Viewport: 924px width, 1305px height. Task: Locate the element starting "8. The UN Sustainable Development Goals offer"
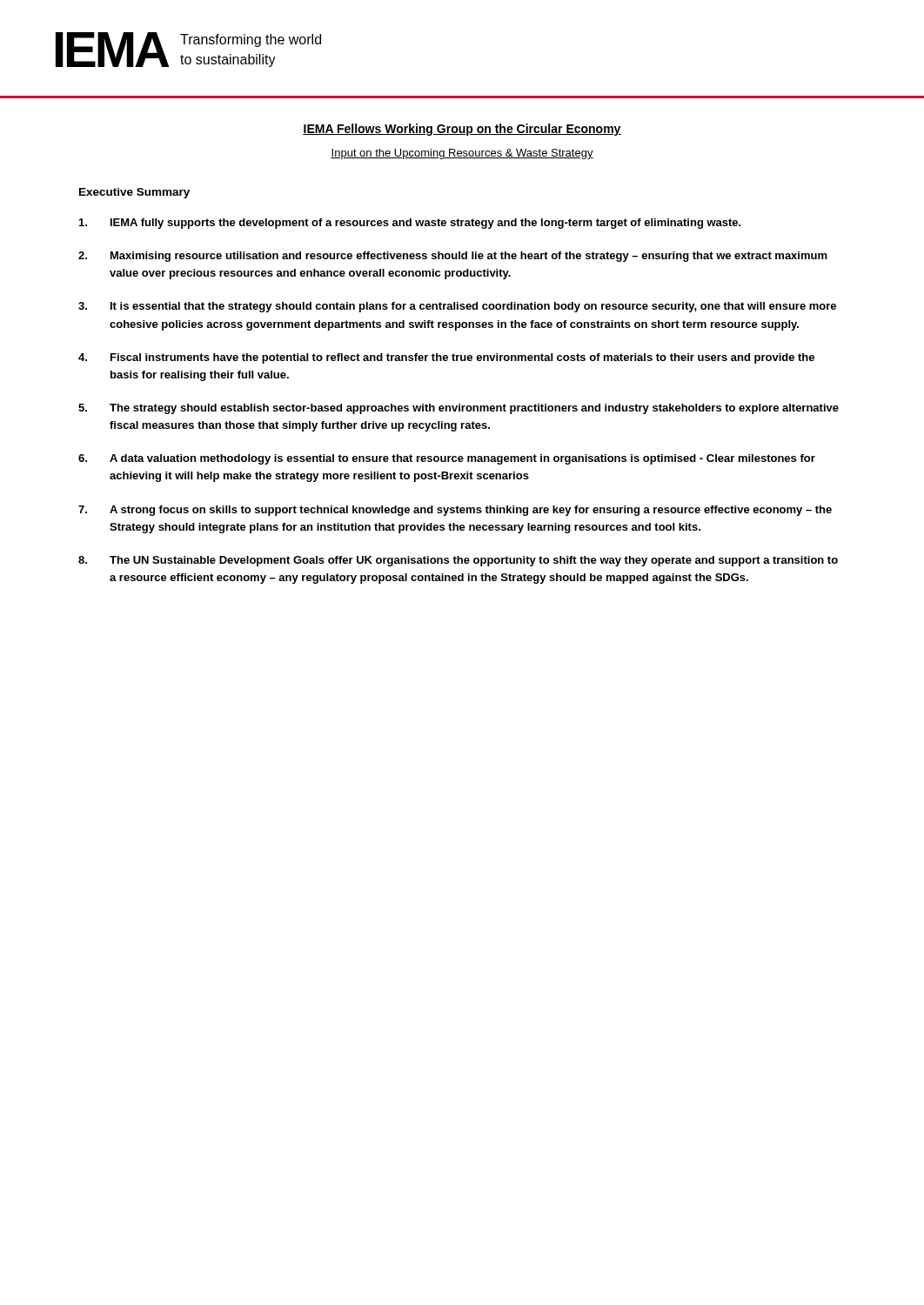click(x=462, y=569)
